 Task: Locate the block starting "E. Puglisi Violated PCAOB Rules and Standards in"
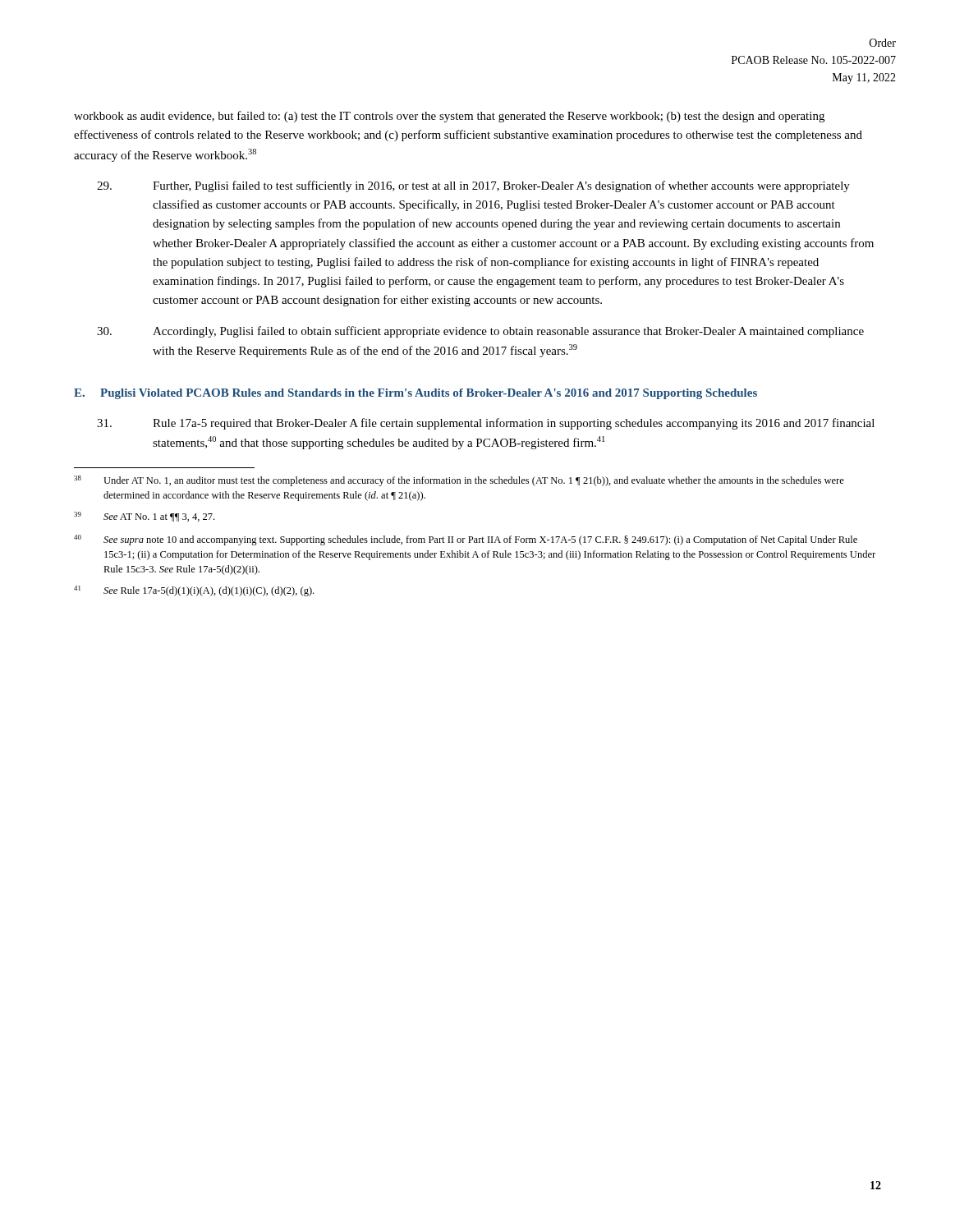point(478,393)
